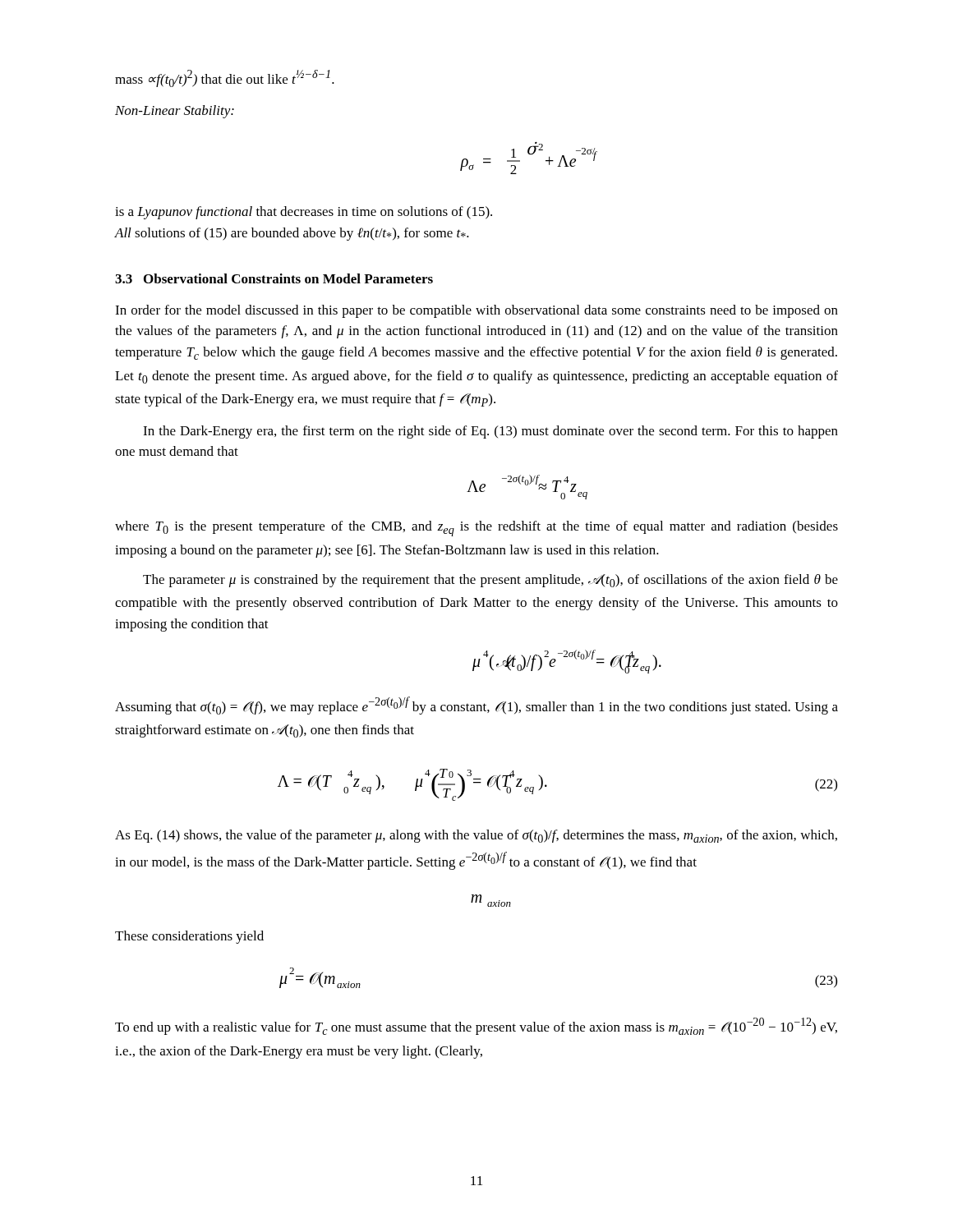Click on the passage starting "μ 2 ="
The width and height of the screenshot is (953, 1232).
tap(315, 977)
